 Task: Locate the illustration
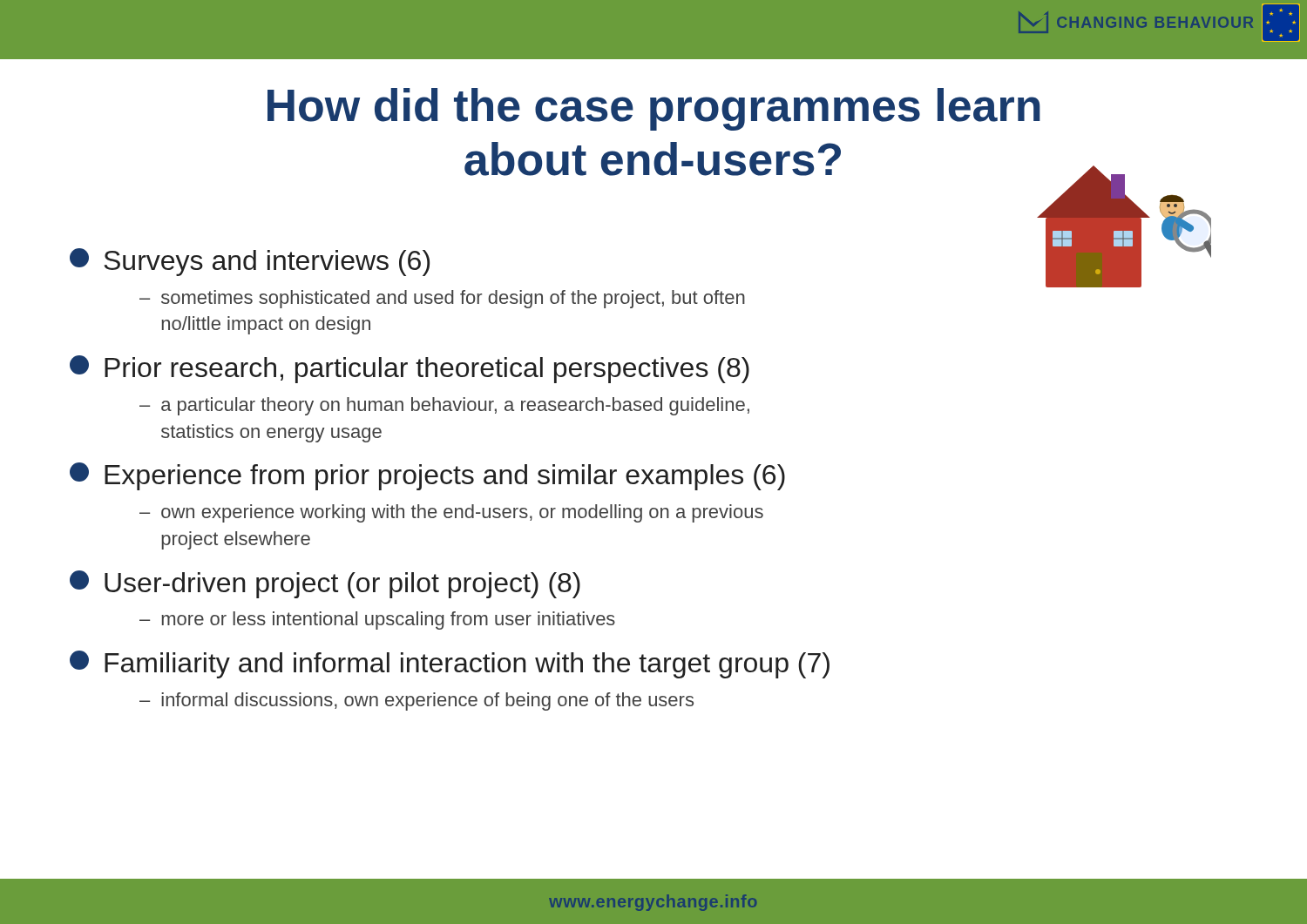1115,224
